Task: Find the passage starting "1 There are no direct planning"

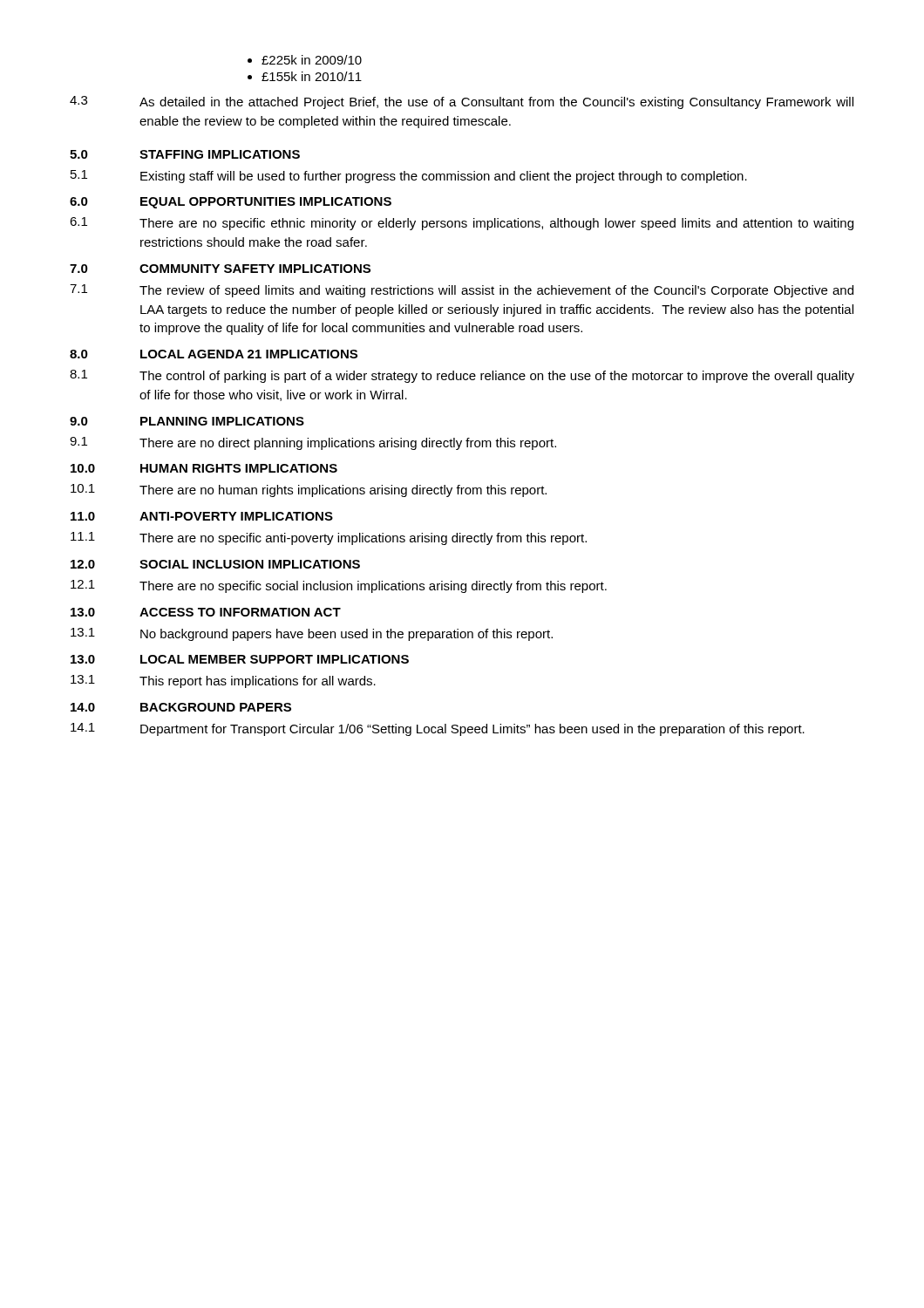Action: (x=314, y=442)
